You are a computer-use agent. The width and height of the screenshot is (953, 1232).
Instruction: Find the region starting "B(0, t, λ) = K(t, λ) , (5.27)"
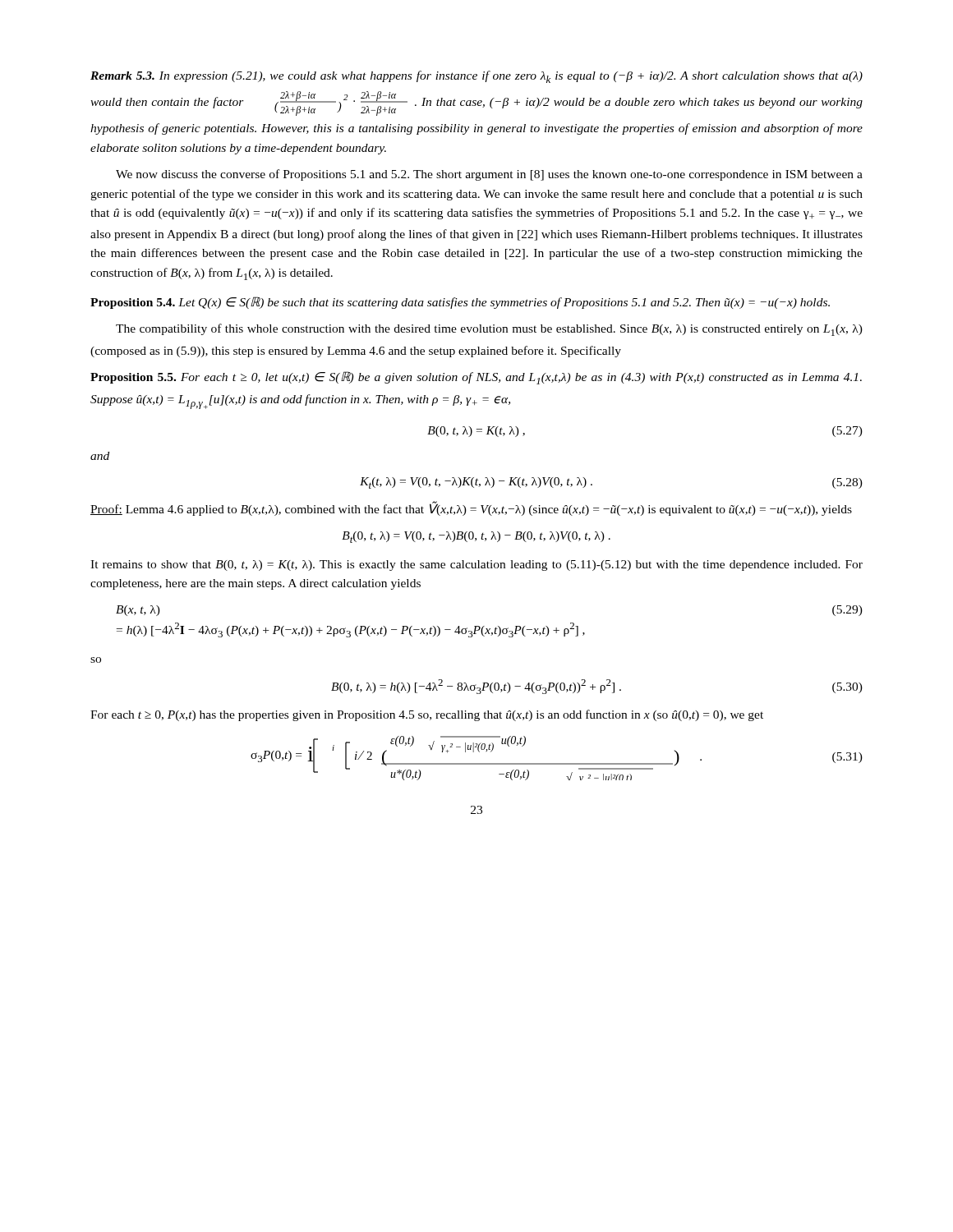476,430
